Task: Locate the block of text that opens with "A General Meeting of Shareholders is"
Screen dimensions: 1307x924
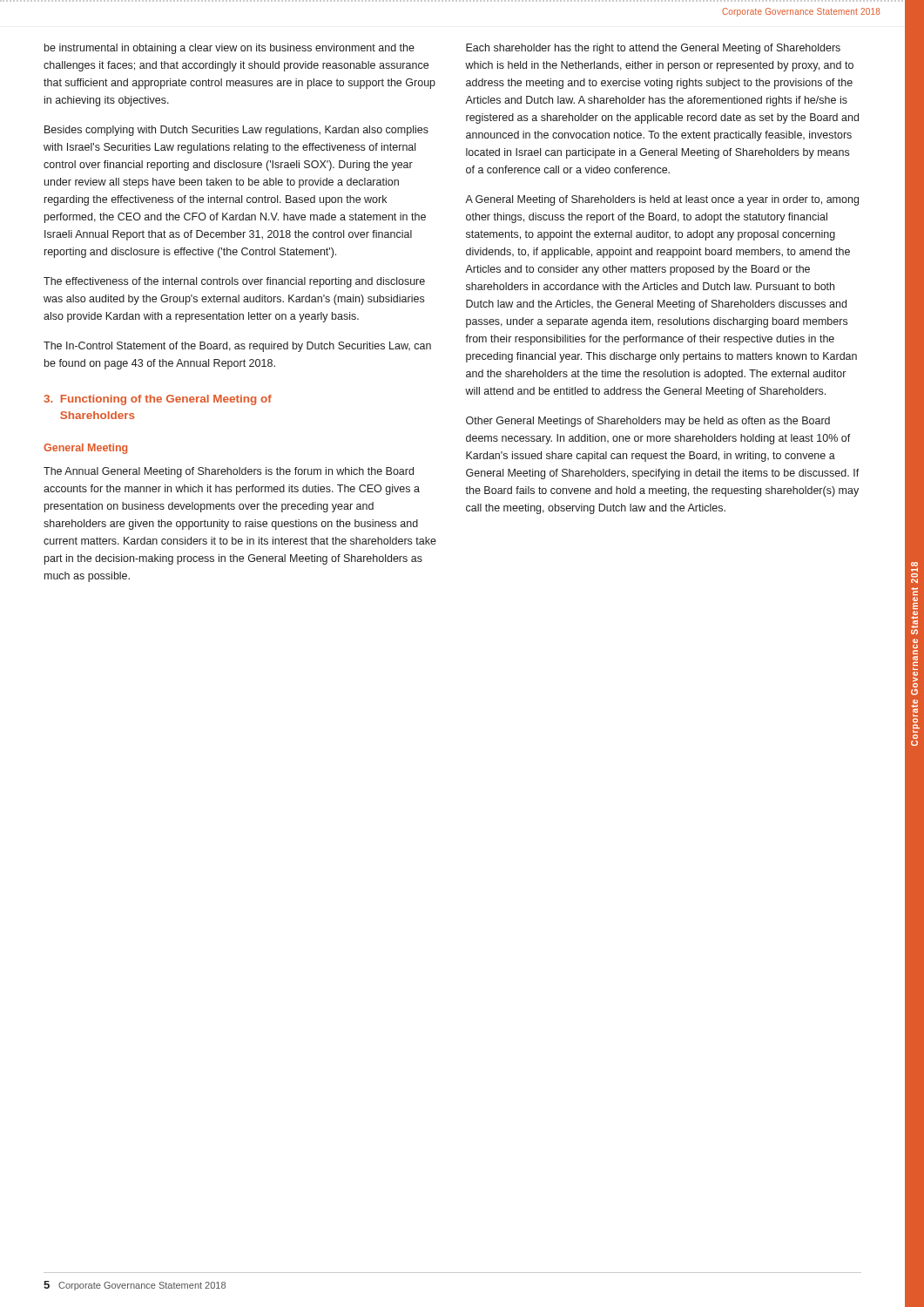Action: click(x=662, y=295)
